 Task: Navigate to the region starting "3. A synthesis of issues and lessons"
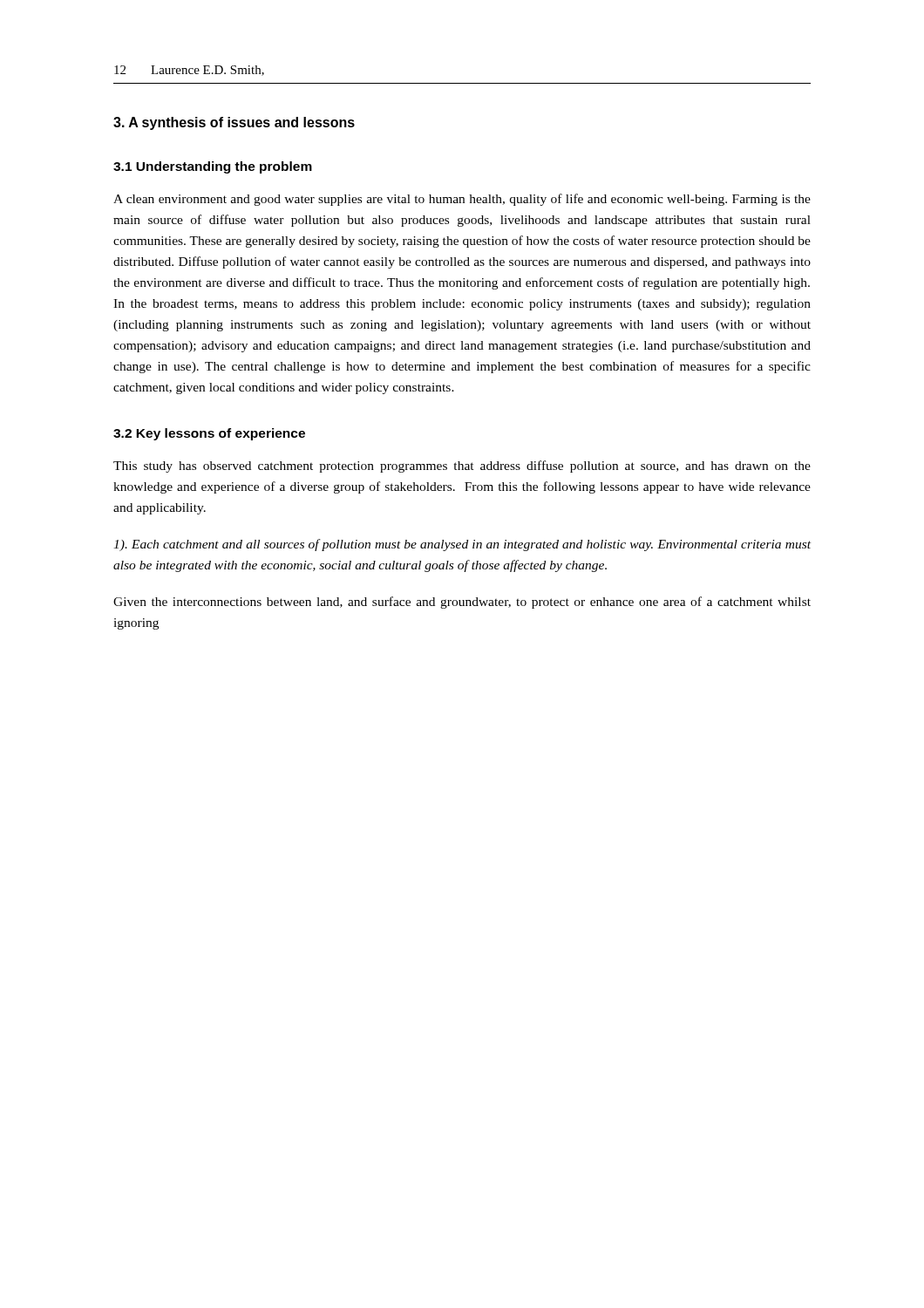tap(234, 122)
